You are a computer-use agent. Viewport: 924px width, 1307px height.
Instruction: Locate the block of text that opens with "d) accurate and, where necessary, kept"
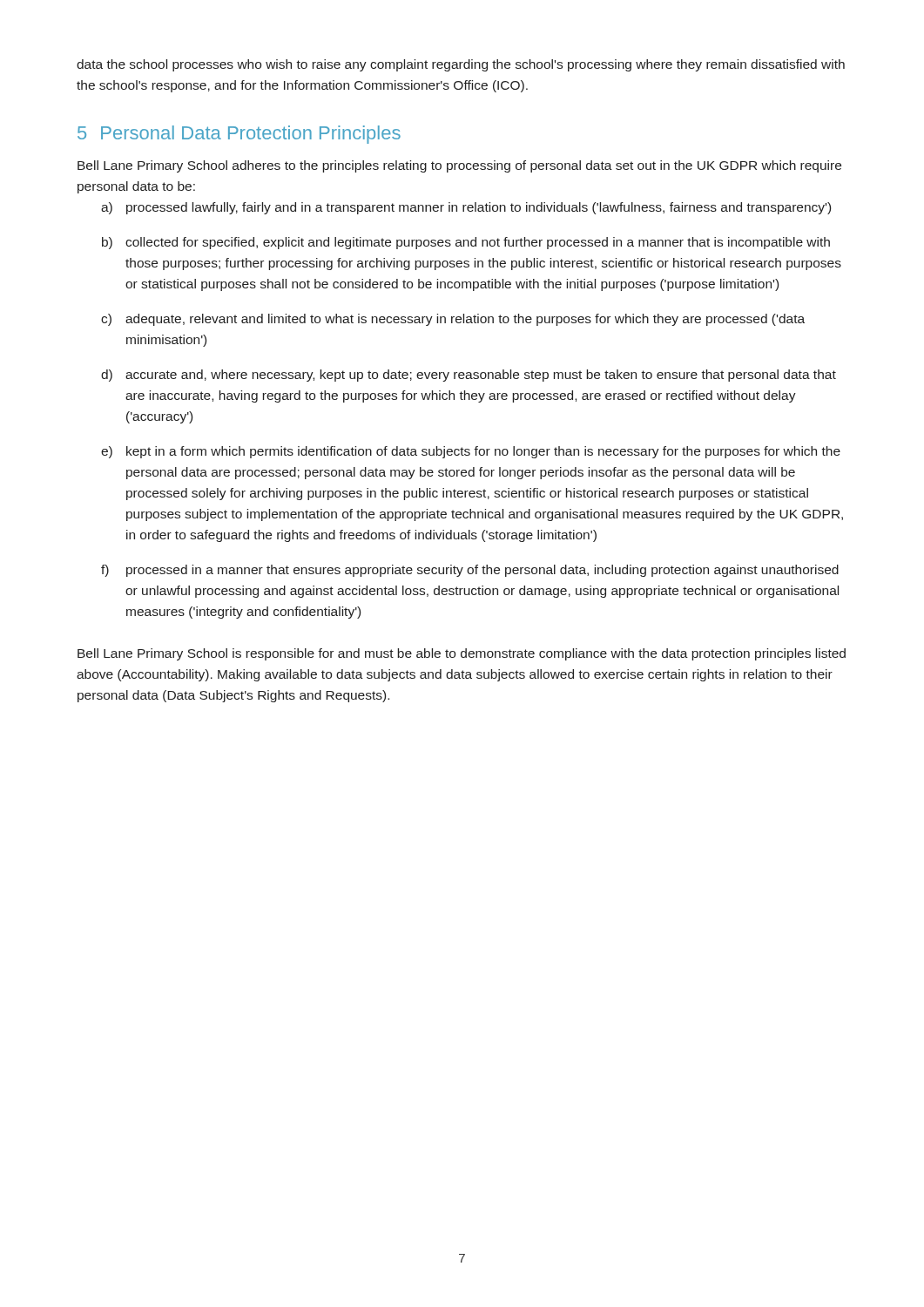474,396
